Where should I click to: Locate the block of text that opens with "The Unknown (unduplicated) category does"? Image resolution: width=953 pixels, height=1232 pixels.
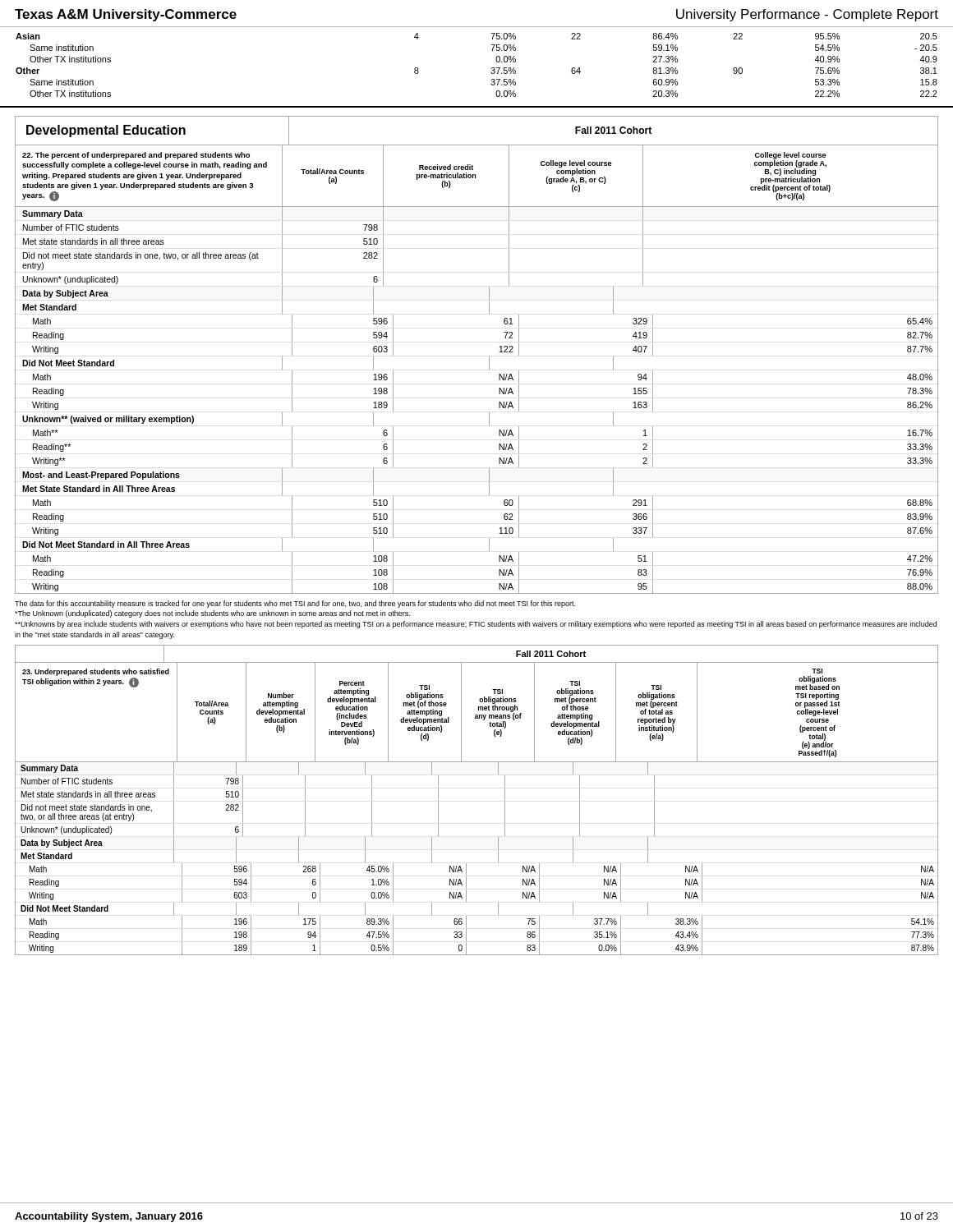213,614
